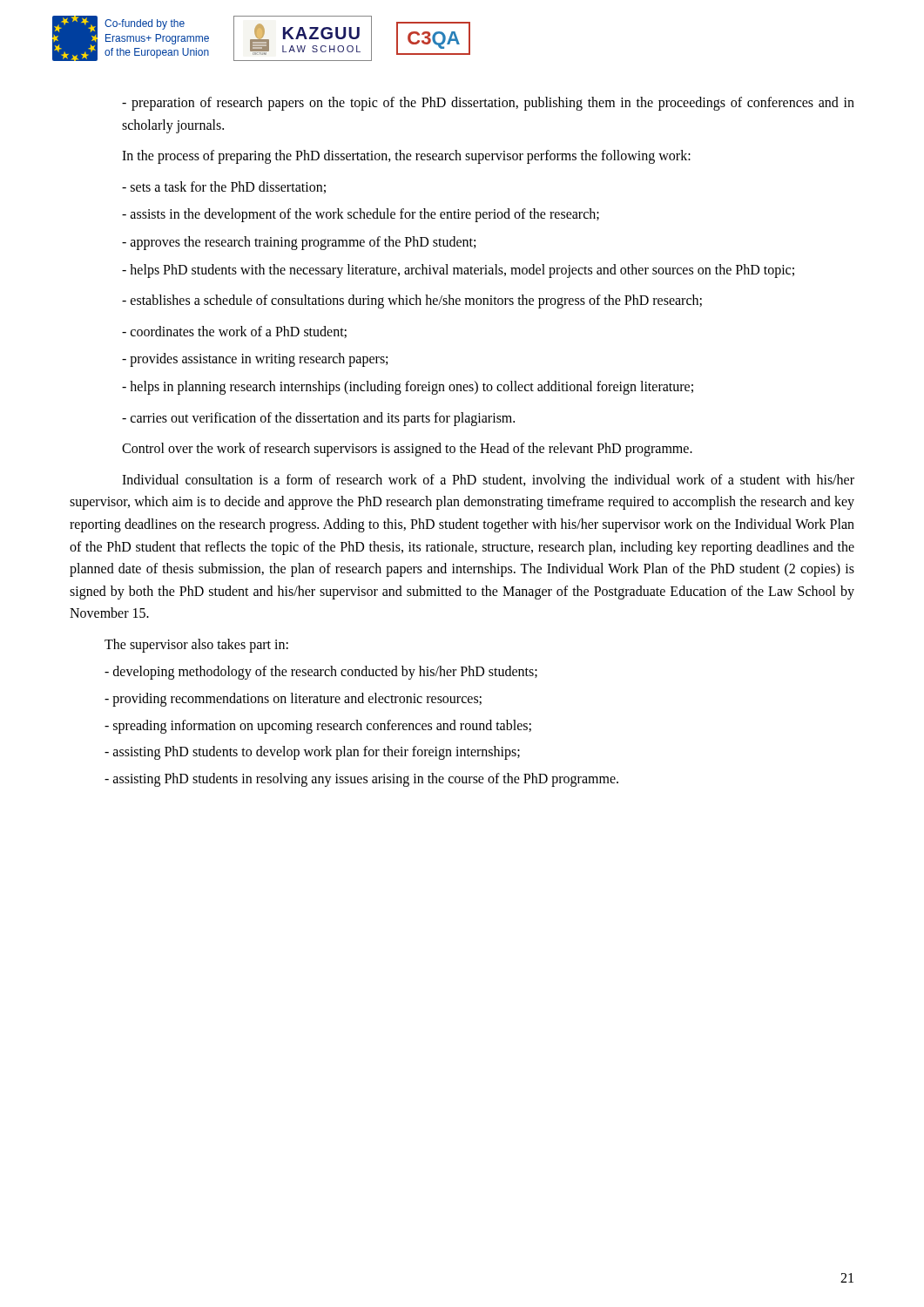
Task: Navigate to the region starting "approves the research"
Action: [299, 242]
